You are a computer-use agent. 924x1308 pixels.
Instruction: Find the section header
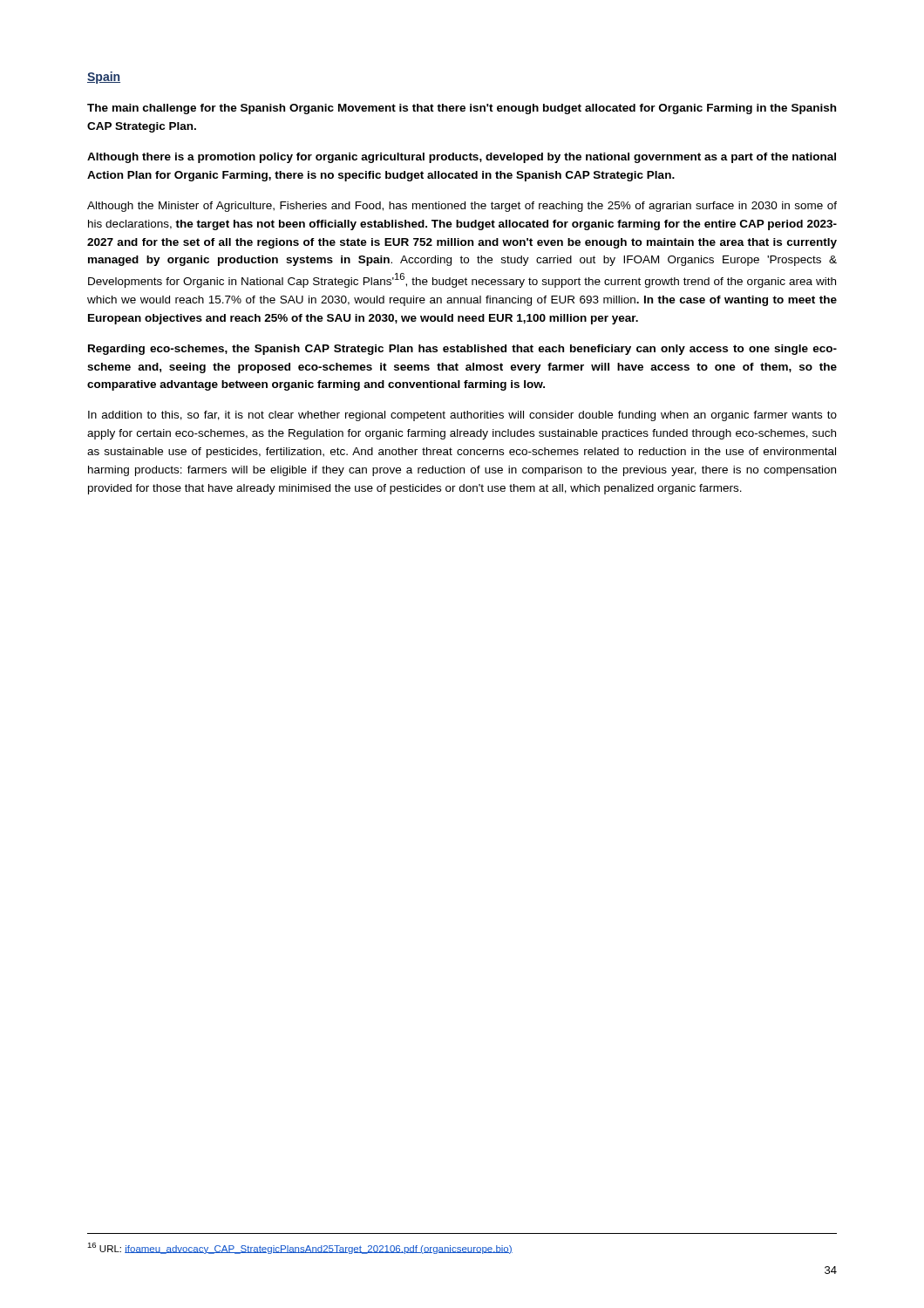pos(104,77)
